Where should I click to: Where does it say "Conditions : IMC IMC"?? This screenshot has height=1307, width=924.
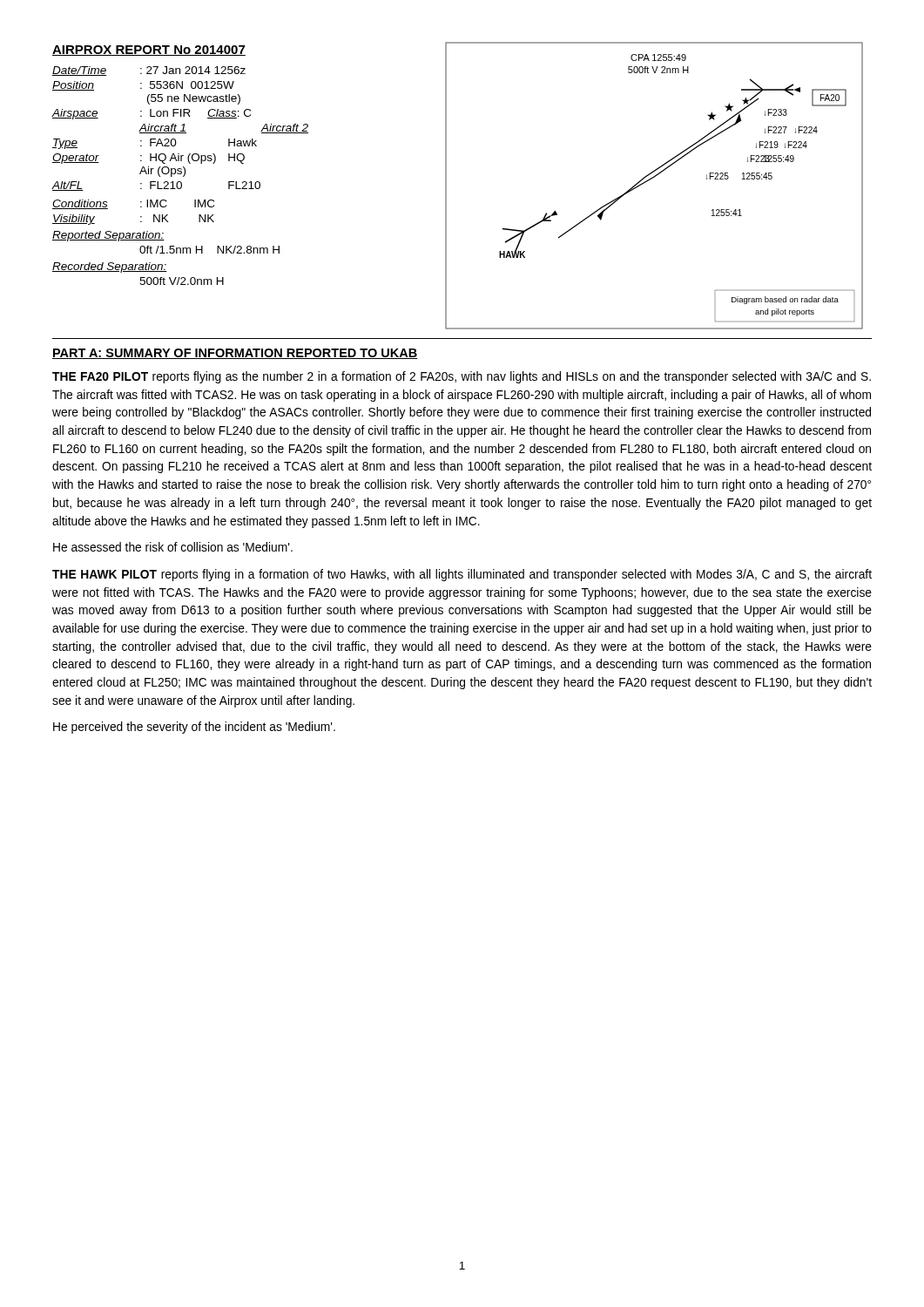pos(134,203)
